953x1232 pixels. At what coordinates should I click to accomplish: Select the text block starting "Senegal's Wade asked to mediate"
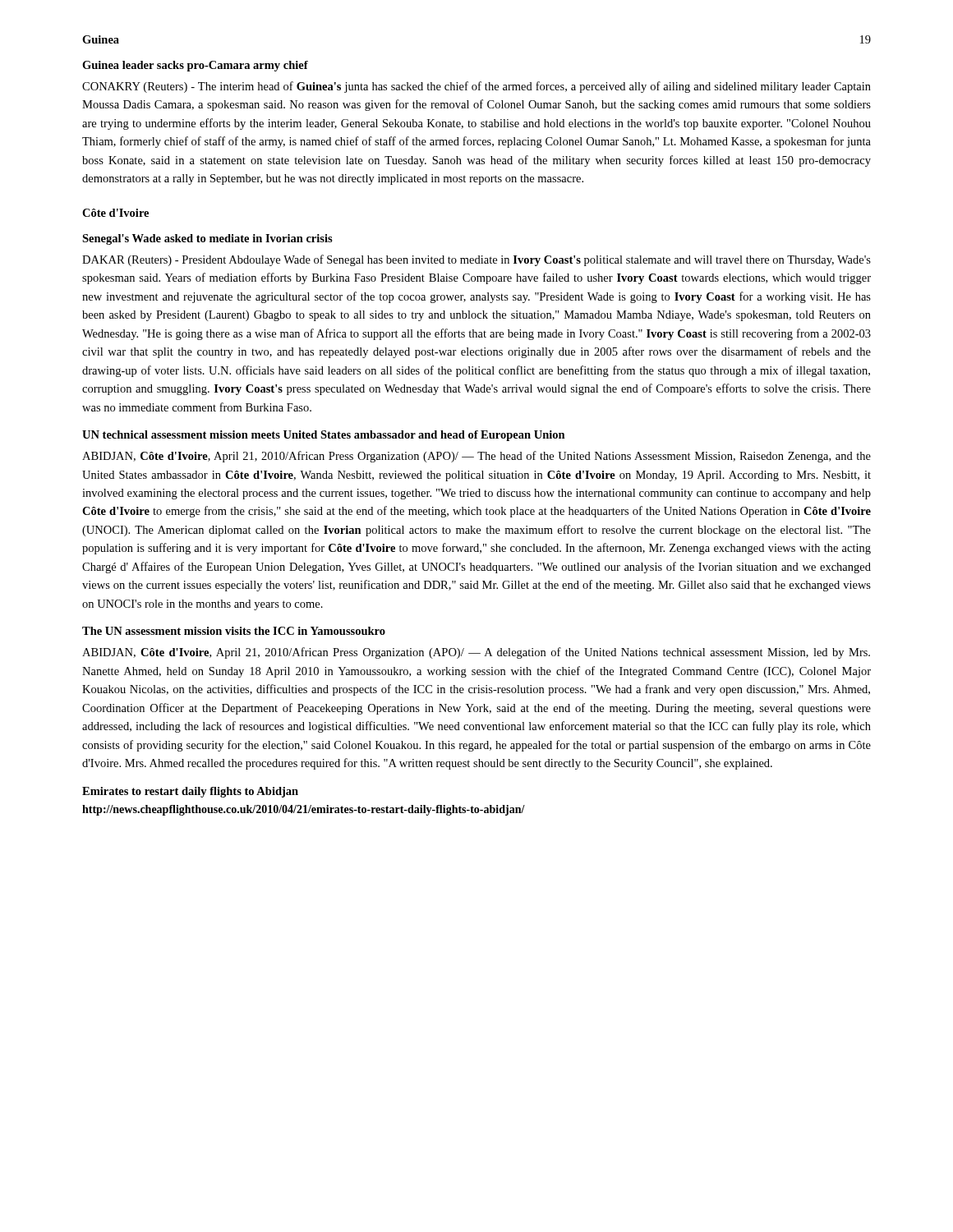click(x=207, y=238)
